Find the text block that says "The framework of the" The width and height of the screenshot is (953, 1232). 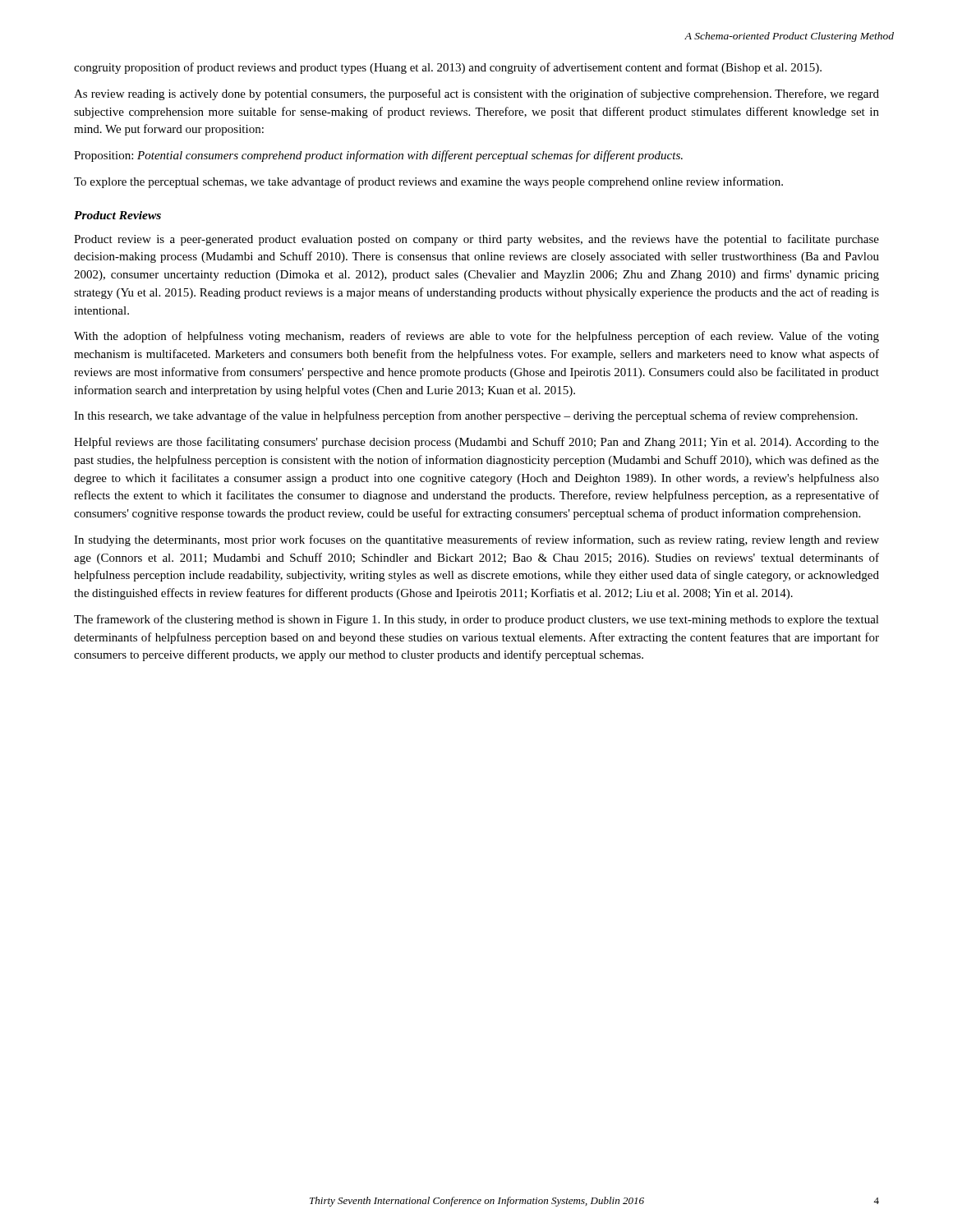[x=476, y=637]
